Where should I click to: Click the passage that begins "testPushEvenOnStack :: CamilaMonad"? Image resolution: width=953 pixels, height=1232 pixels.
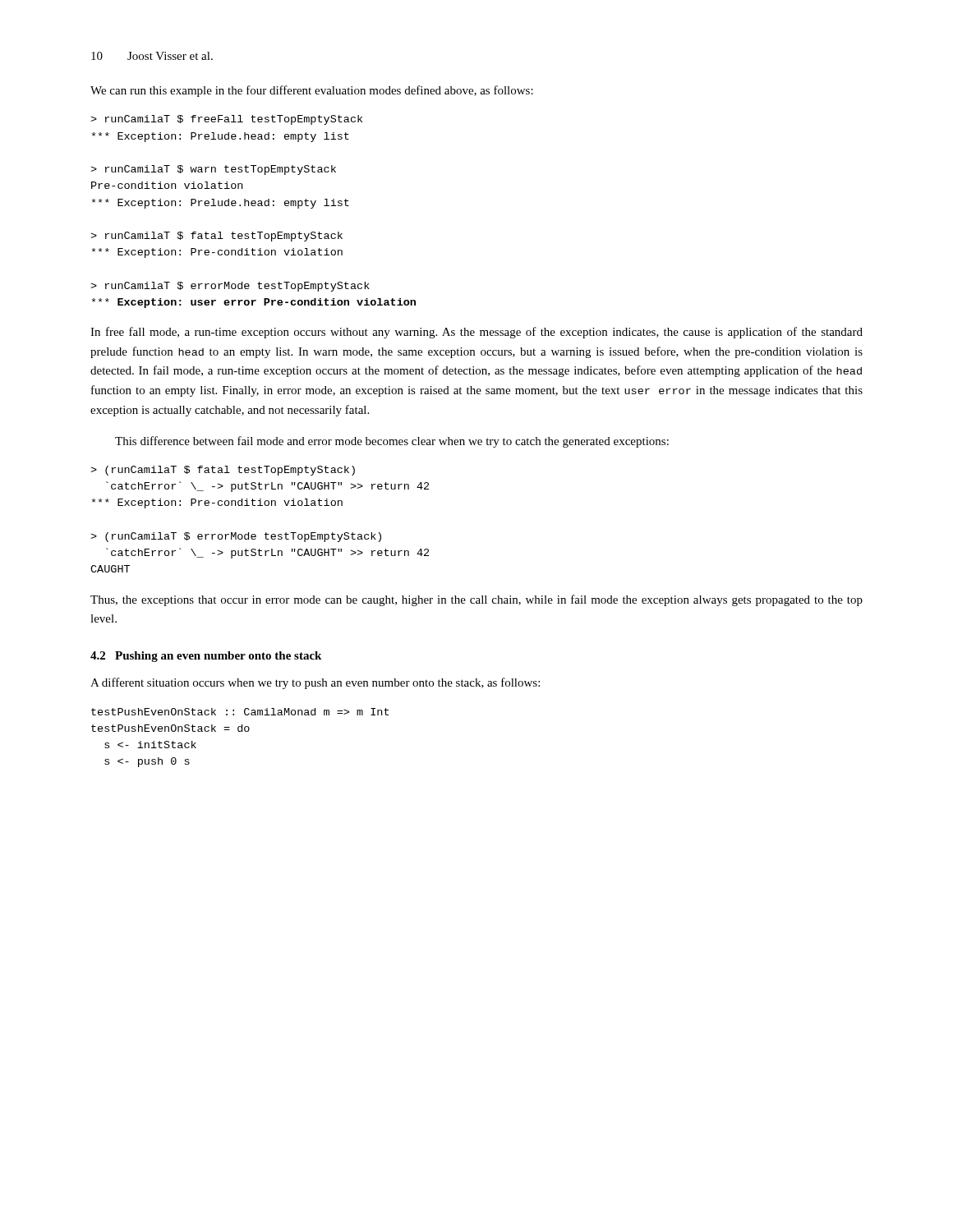pyautogui.click(x=152, y=712)
